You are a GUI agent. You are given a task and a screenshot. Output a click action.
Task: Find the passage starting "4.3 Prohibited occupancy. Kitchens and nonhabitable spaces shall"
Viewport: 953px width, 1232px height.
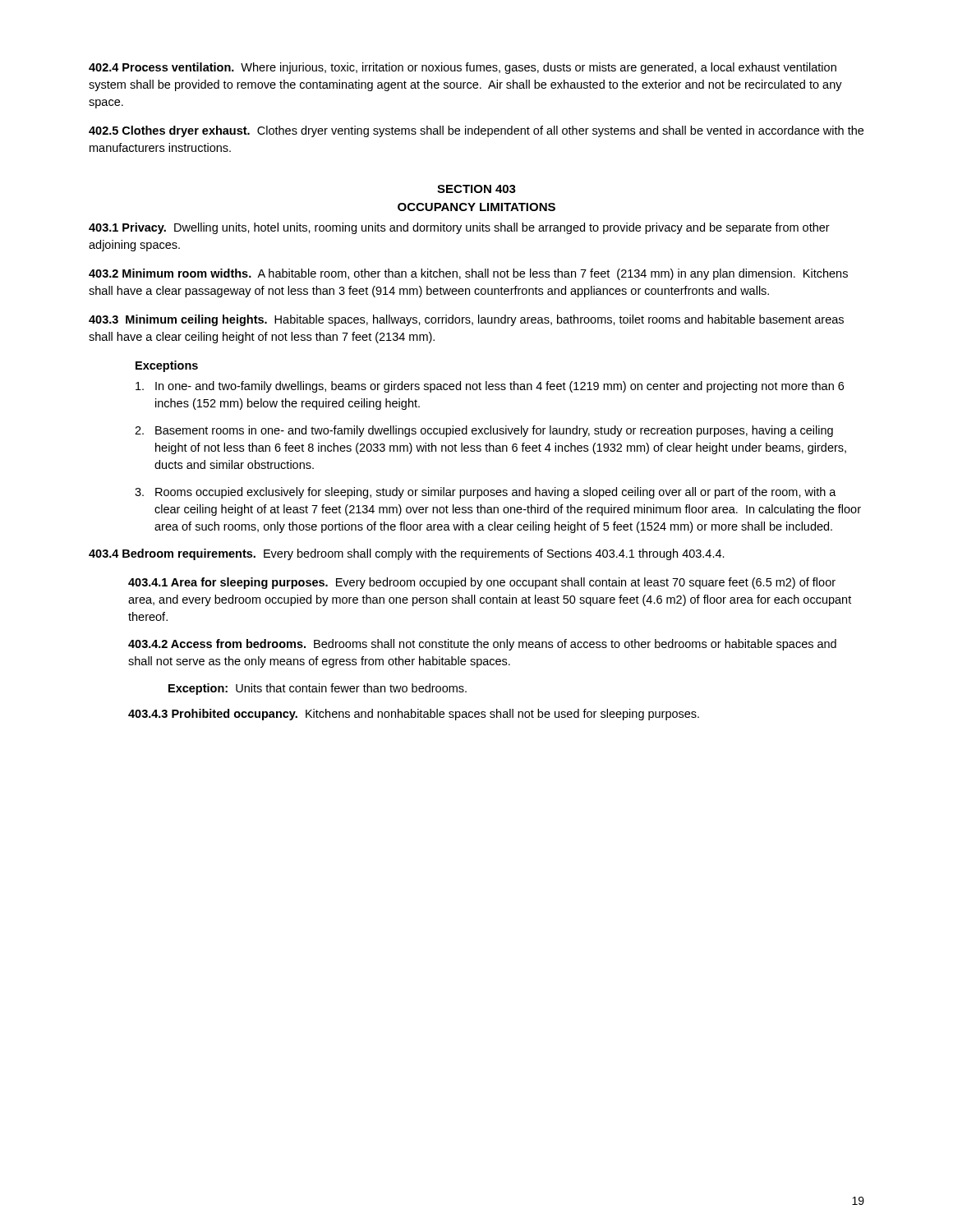coord(414,714)
